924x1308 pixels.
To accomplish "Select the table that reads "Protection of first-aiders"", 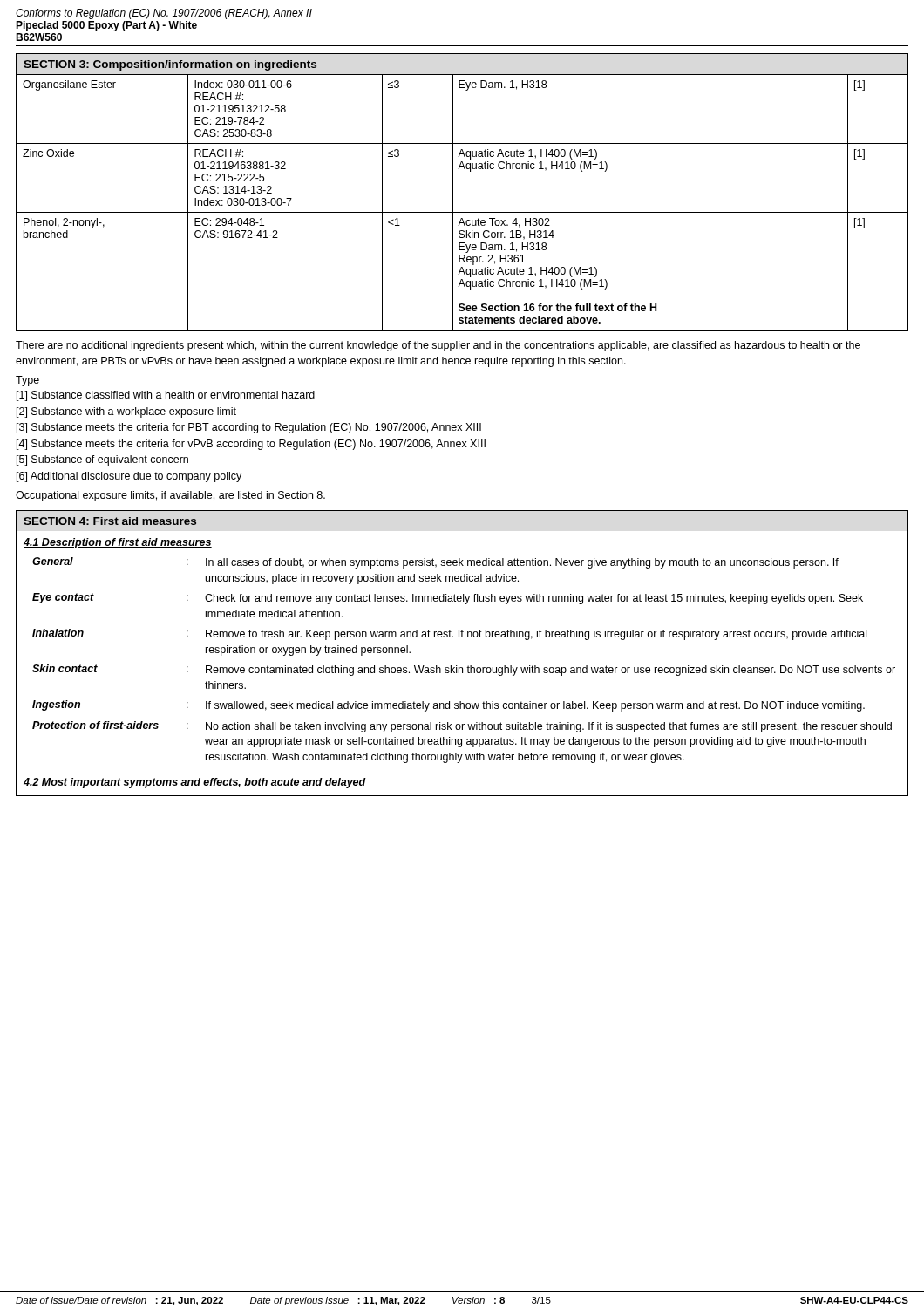I will click(x=462, y=660).
